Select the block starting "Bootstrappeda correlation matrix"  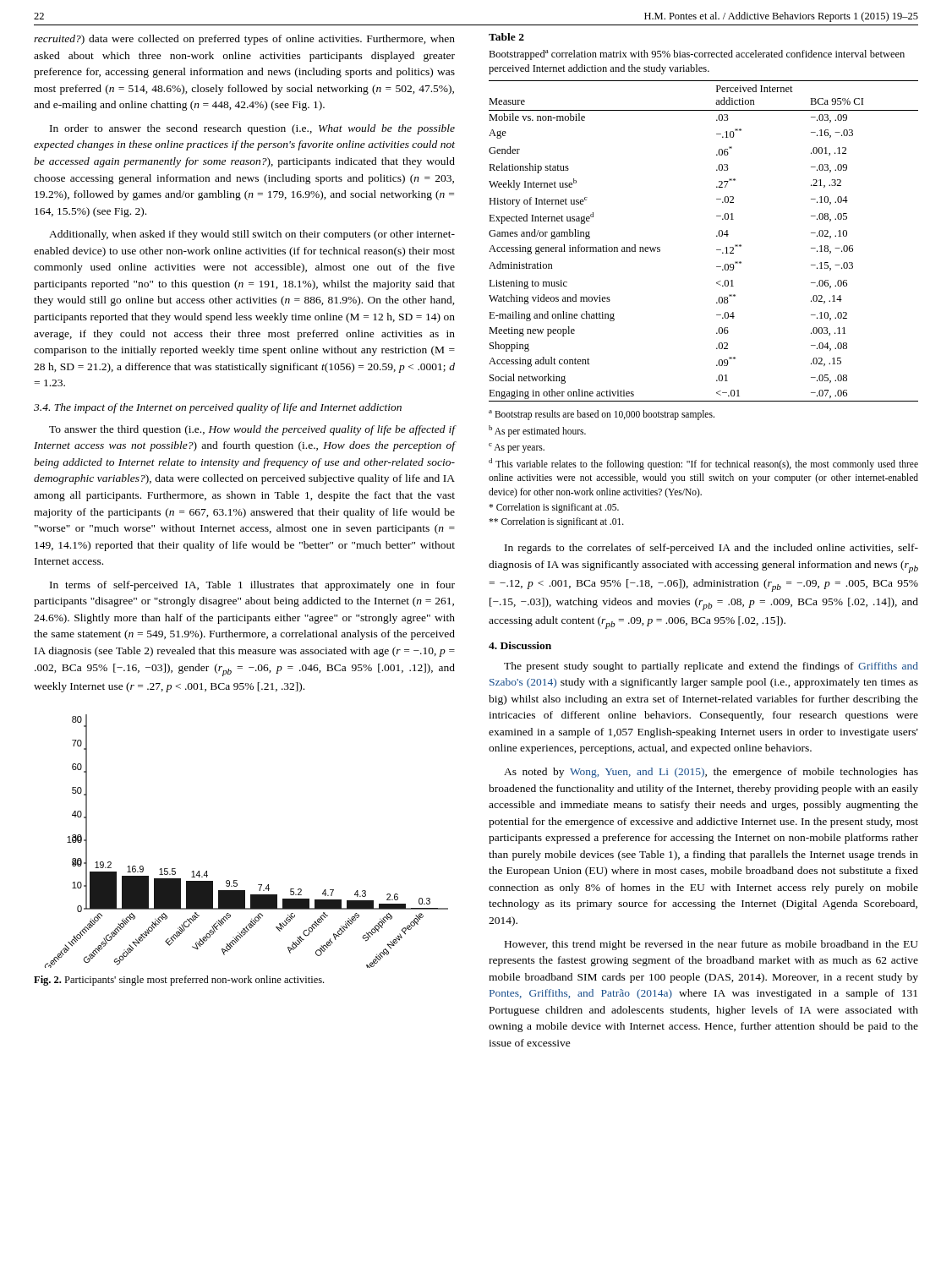pos(697,60)
